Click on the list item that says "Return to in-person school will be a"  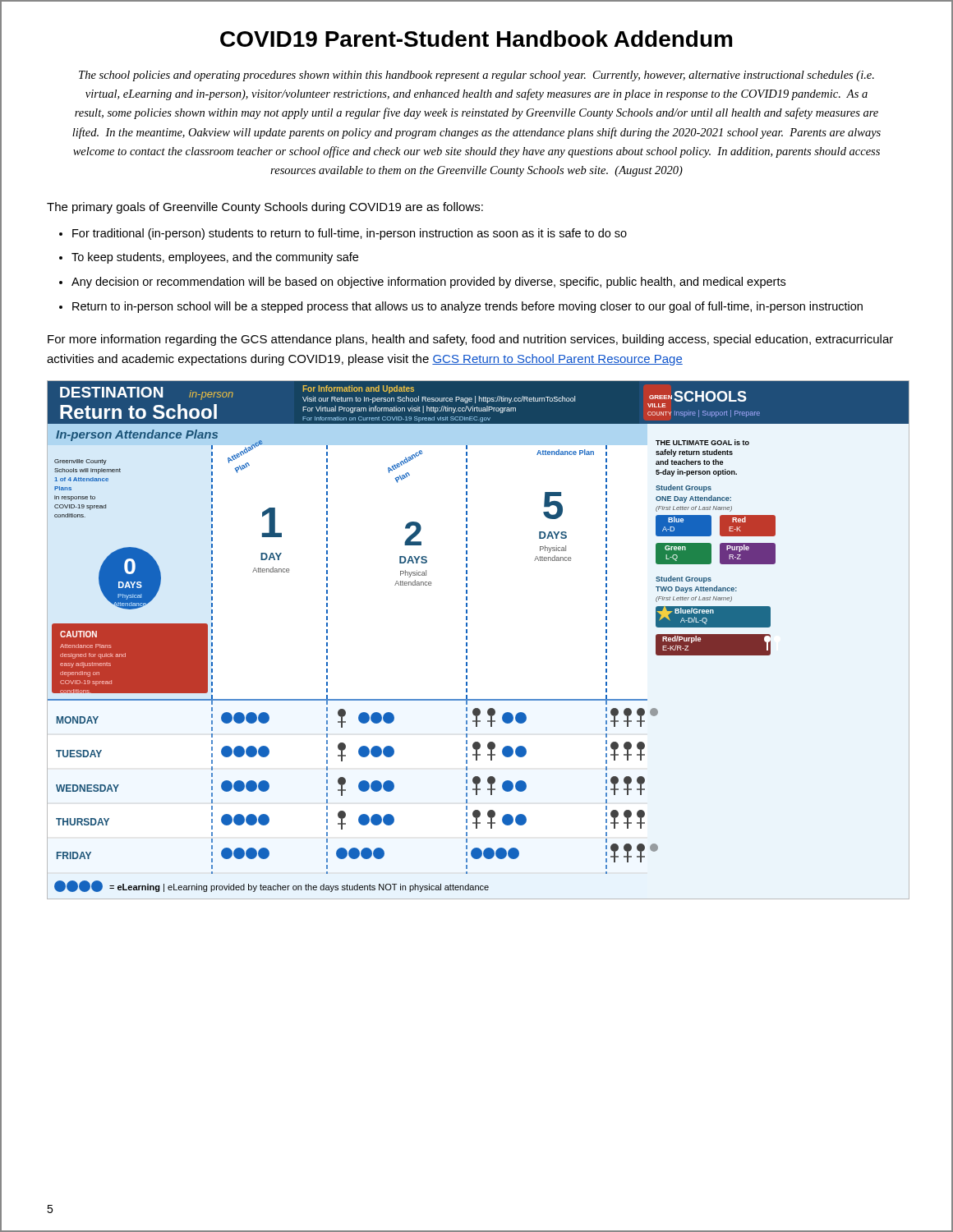(x=467, y=306)
